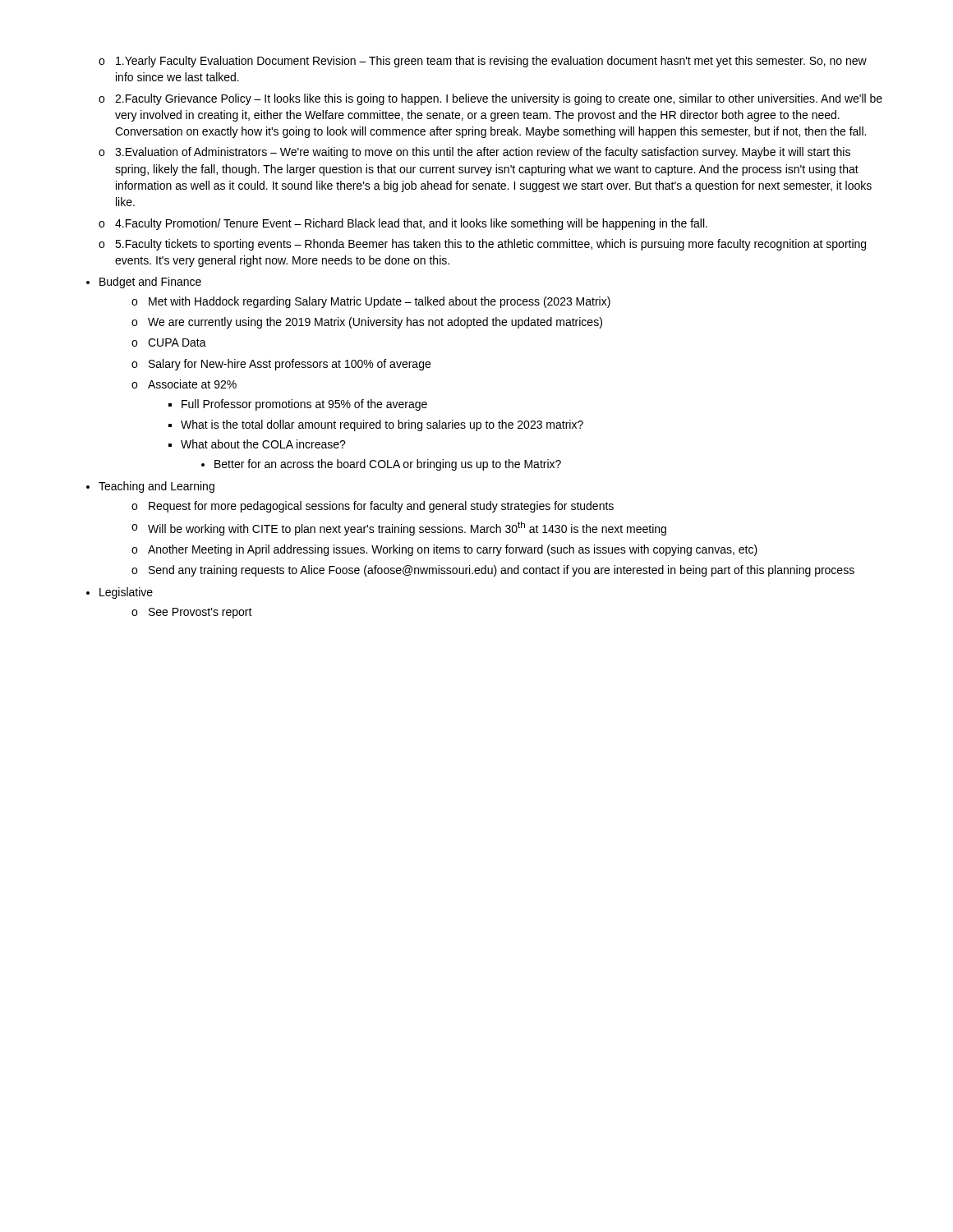Locate the list item containing "Associate at 92% Full Professor promotions at"
953x1232 pixels.
coord(518,425)
